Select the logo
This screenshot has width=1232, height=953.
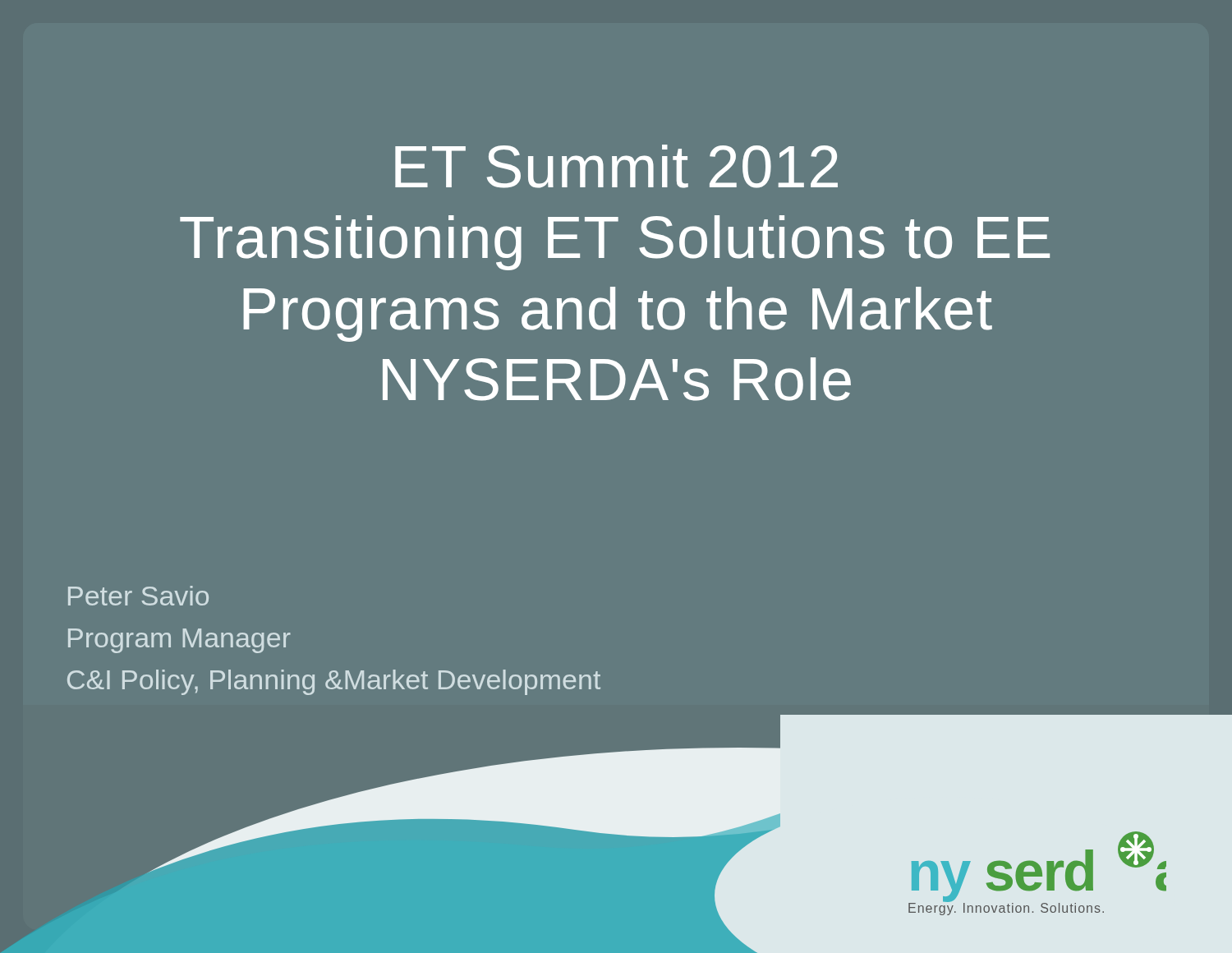pos(1035,877)
